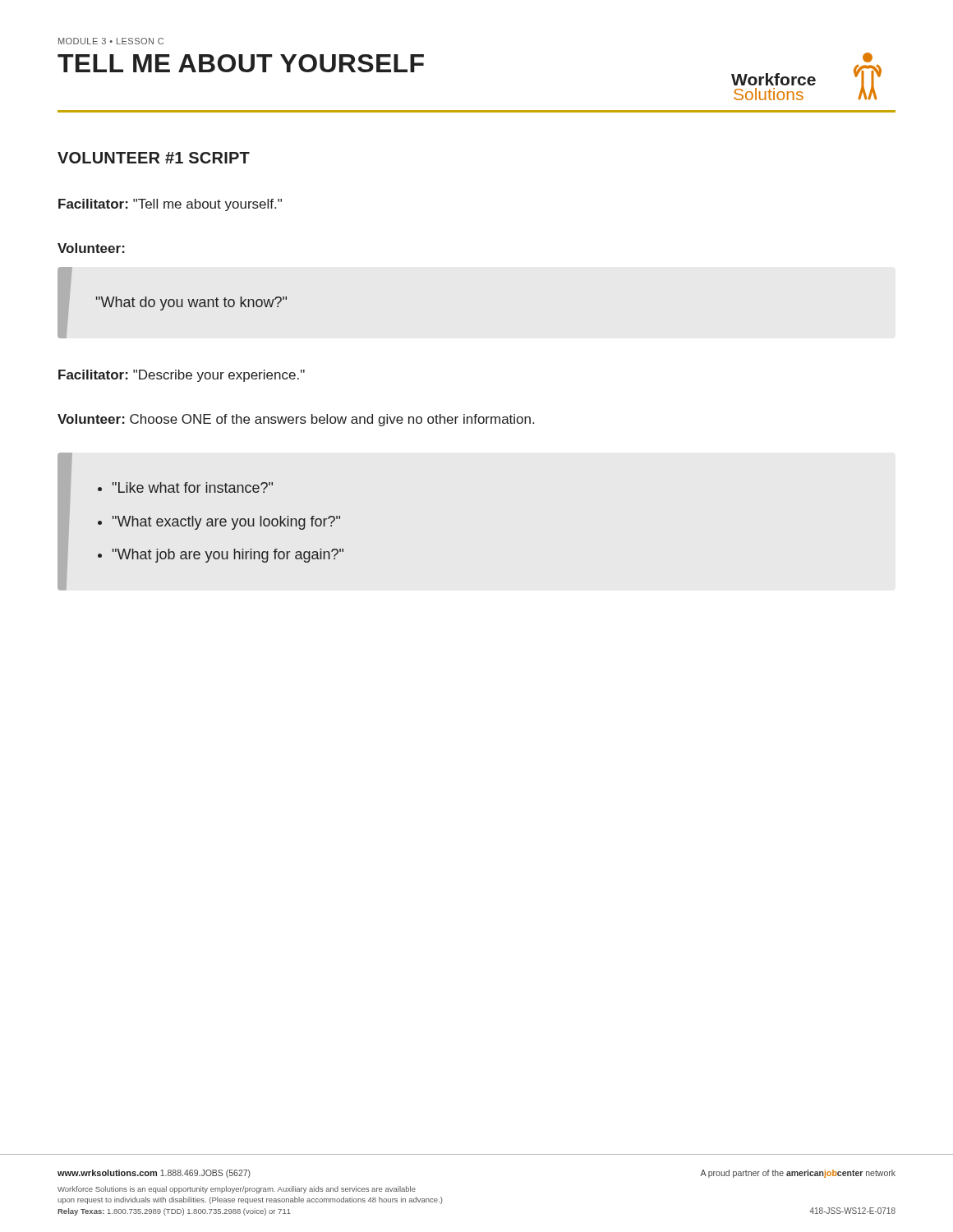Click on the list item with the text ""What job are you hiring for again?""
The height and width of the screenshot is (1232, 953).
228,555
